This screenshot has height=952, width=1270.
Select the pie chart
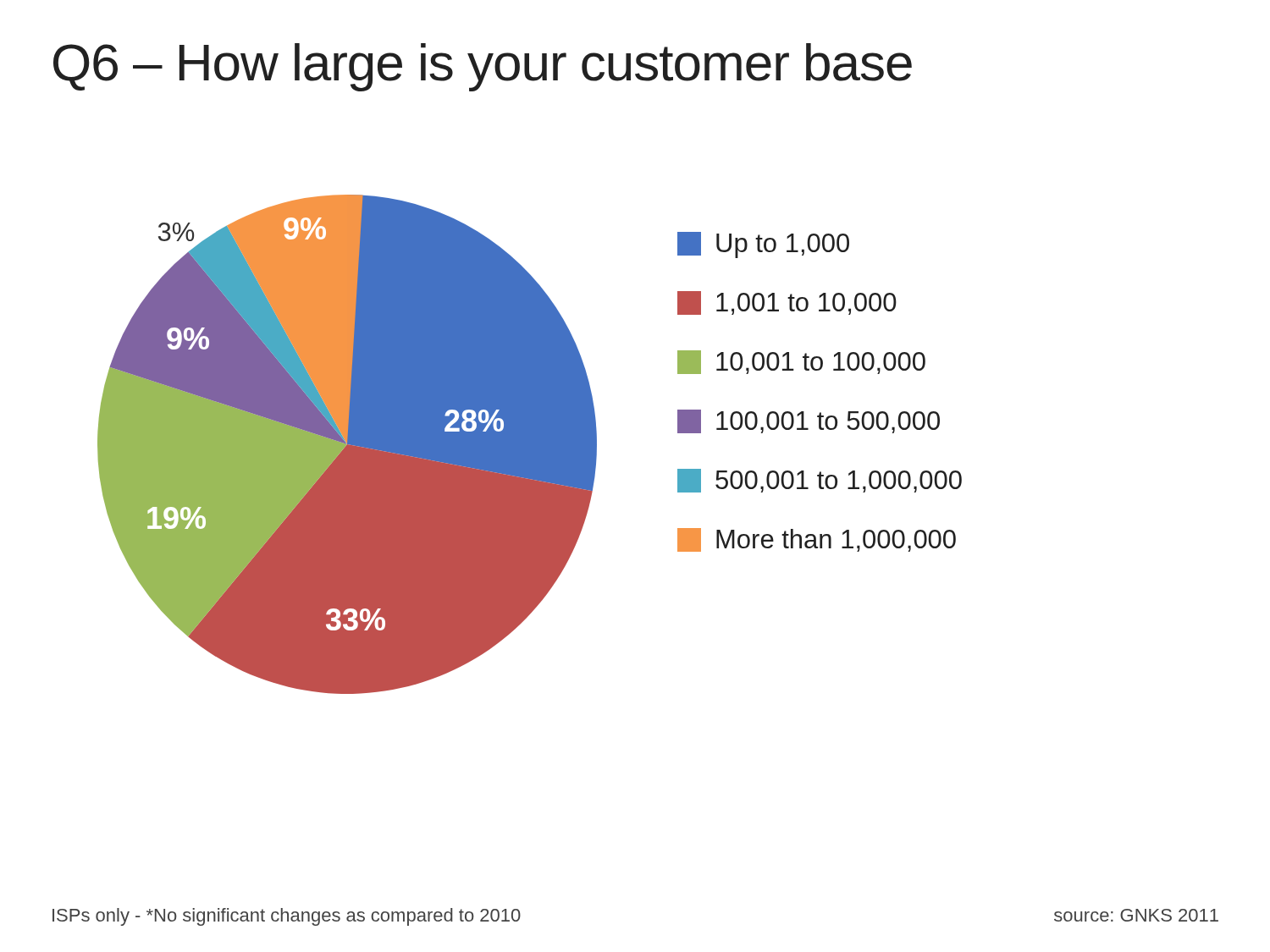tap(347, 436)
